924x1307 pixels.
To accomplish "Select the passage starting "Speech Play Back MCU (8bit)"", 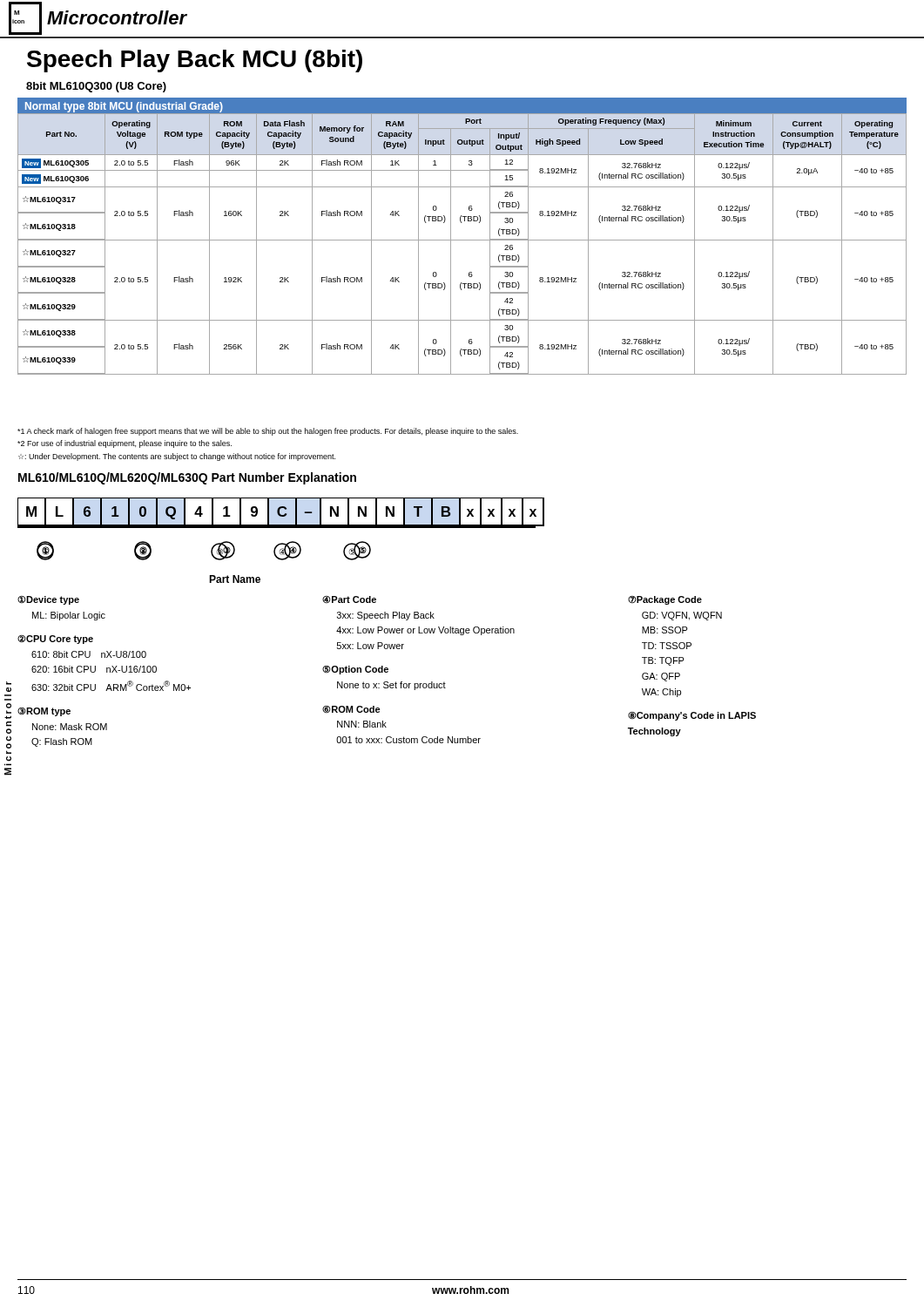I will coord(195,59).
